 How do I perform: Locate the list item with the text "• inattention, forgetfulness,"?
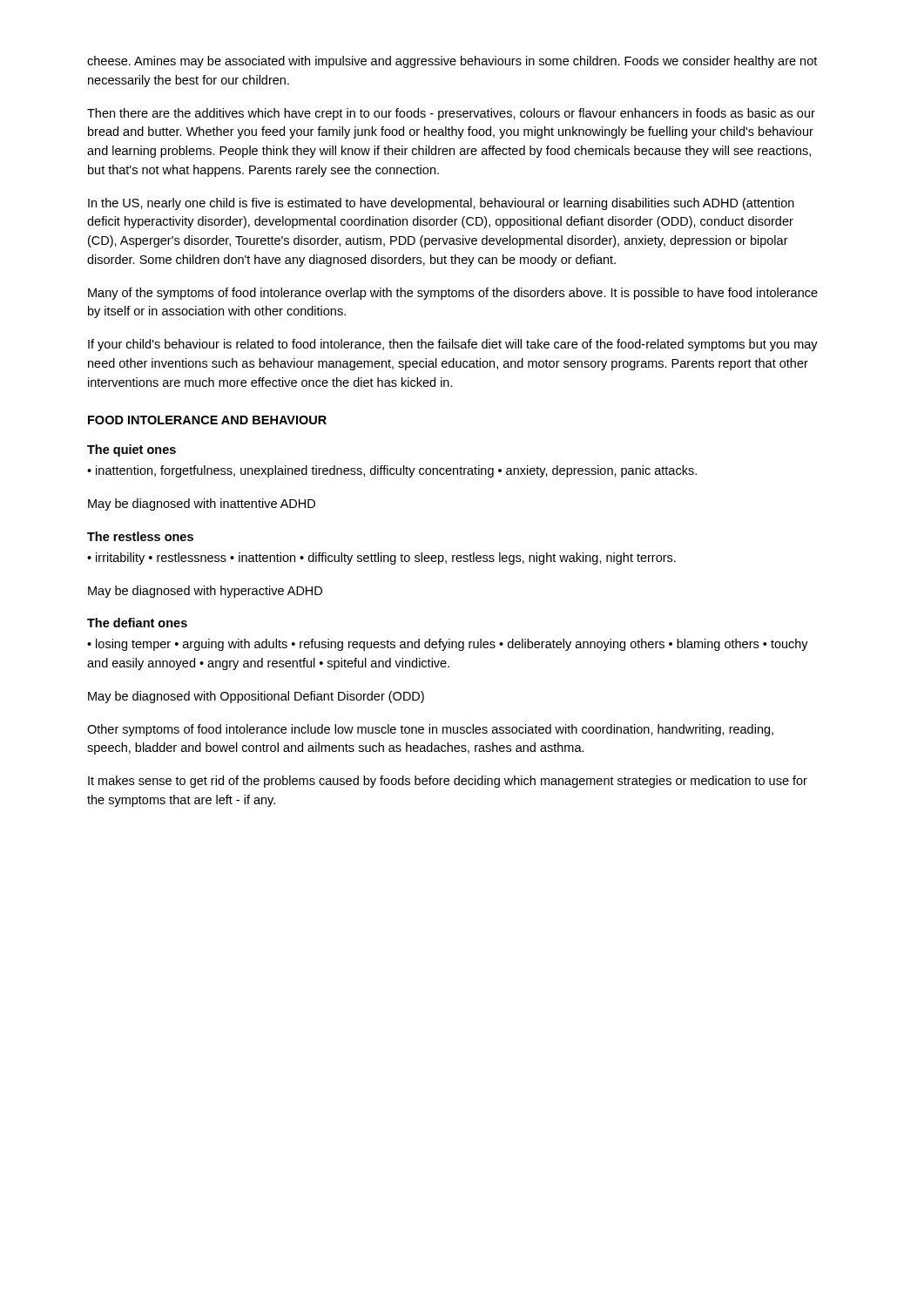[x=392, y=471]
